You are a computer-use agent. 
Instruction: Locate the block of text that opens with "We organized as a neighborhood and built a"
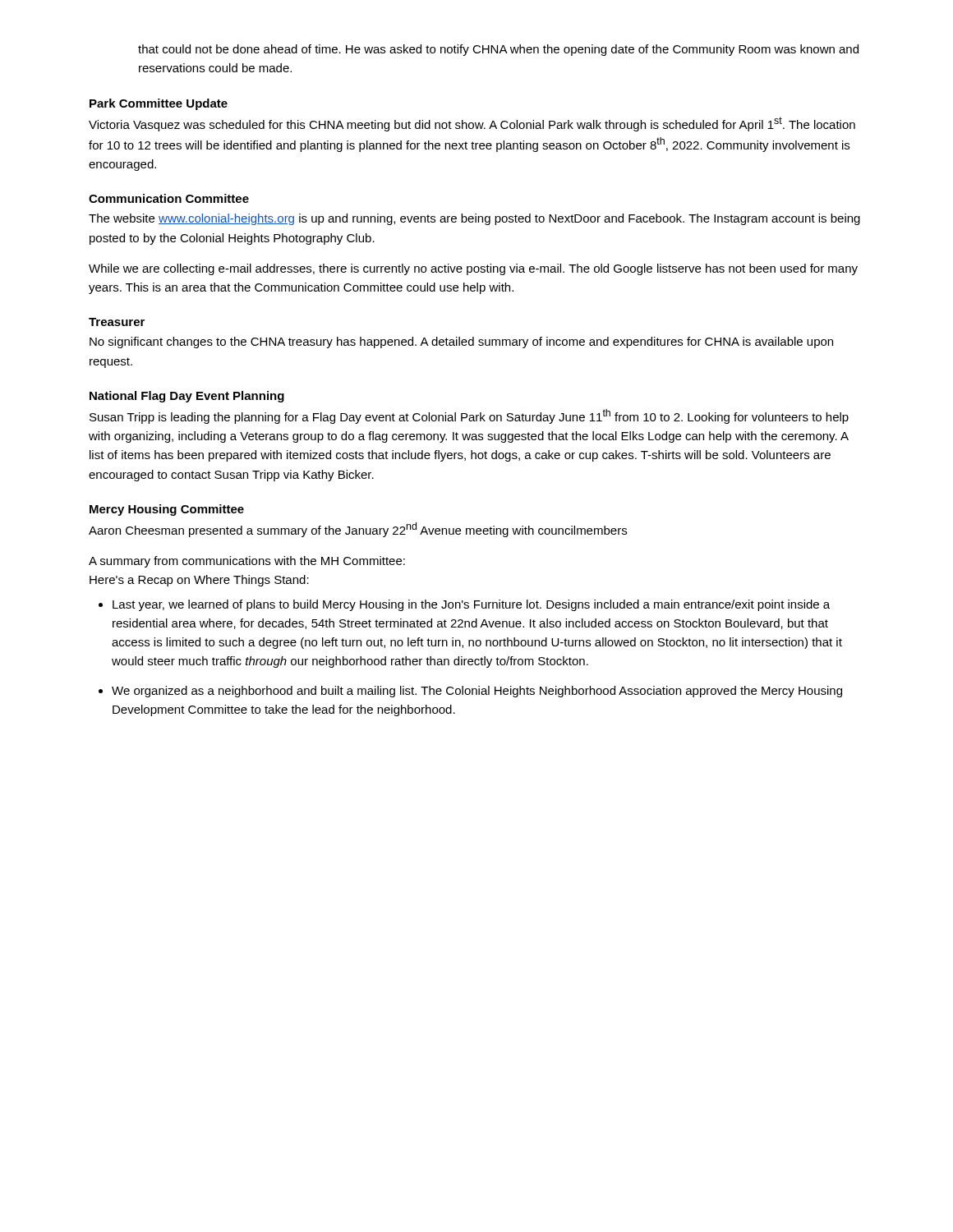click(x=477, y=699)
